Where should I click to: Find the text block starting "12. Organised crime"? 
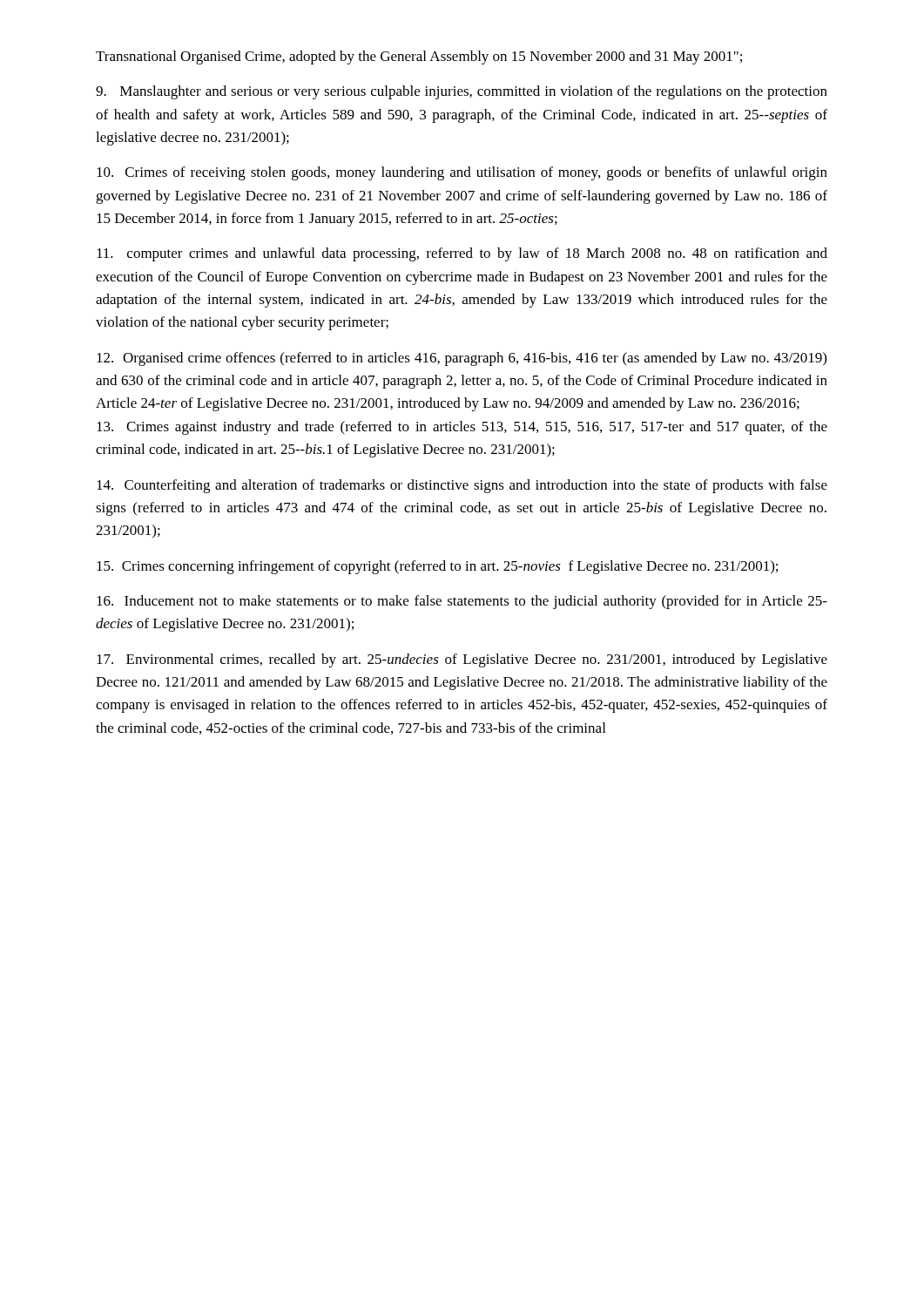(x=462, y=403)
